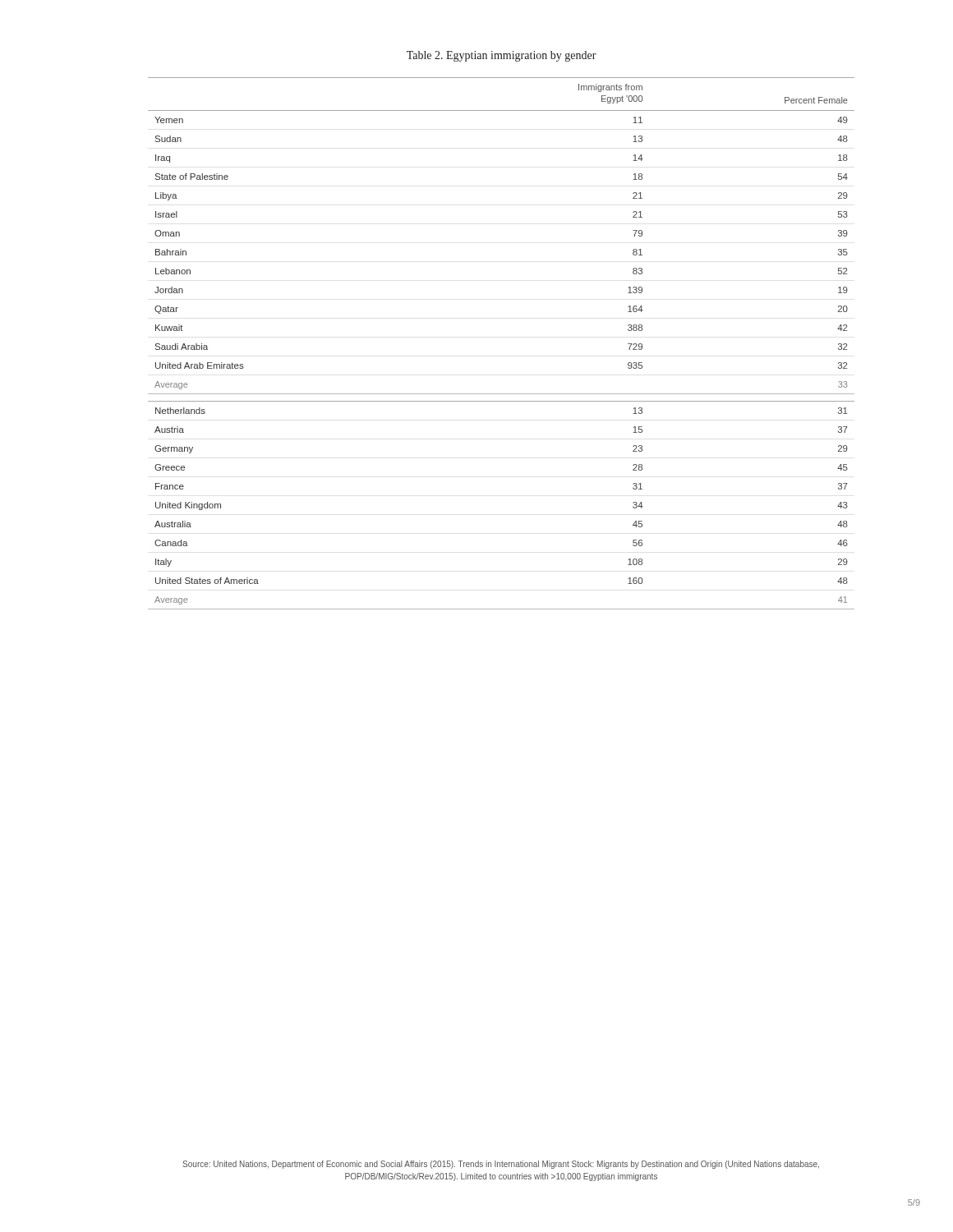Screen dimensions: 1232x953
Task: Point to the block beginning "Source: United Nations, Department"
Action: pyautogui.click(x=501, y=1170)
